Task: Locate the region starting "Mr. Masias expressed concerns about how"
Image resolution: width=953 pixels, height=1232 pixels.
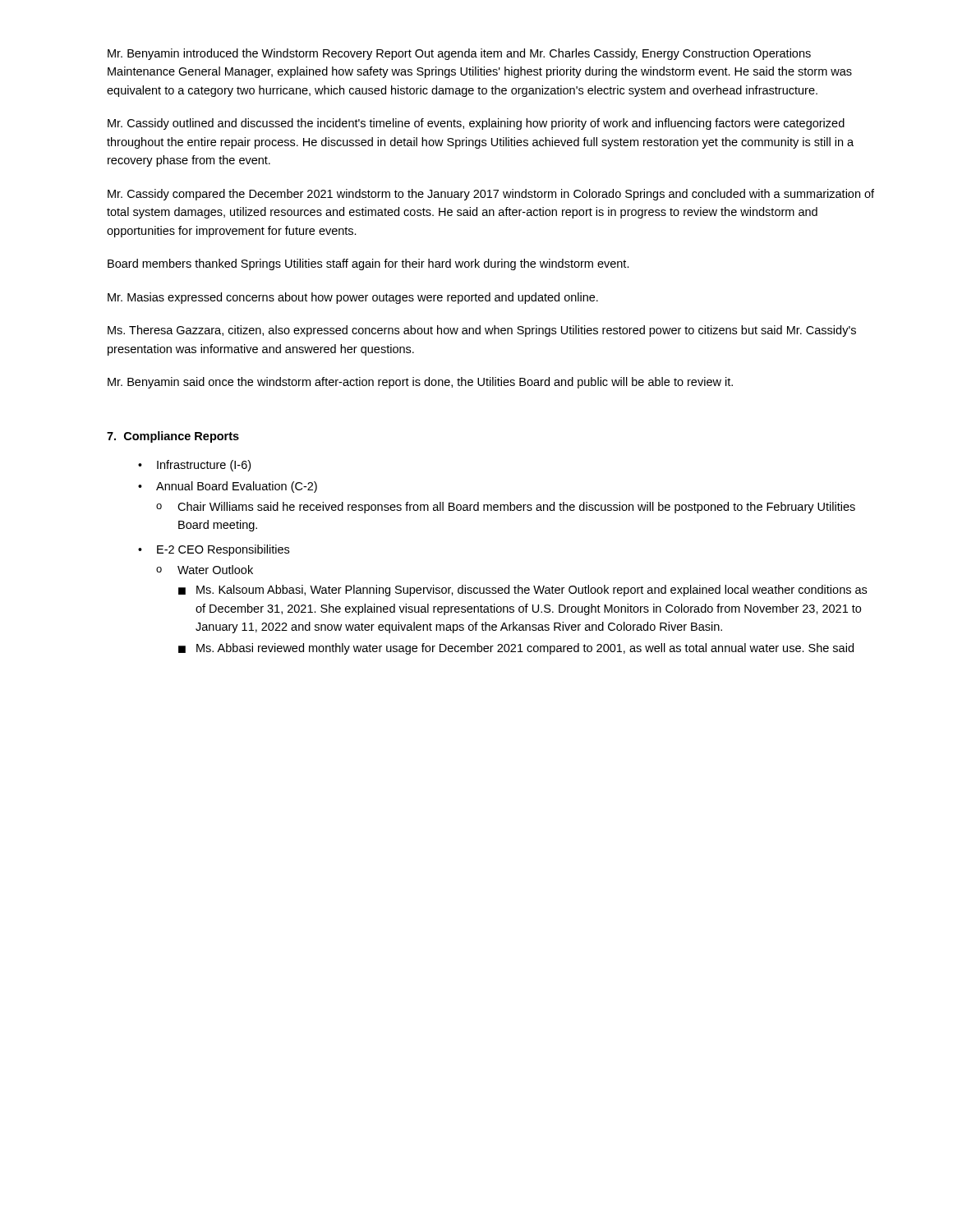Action: [353, 297]
